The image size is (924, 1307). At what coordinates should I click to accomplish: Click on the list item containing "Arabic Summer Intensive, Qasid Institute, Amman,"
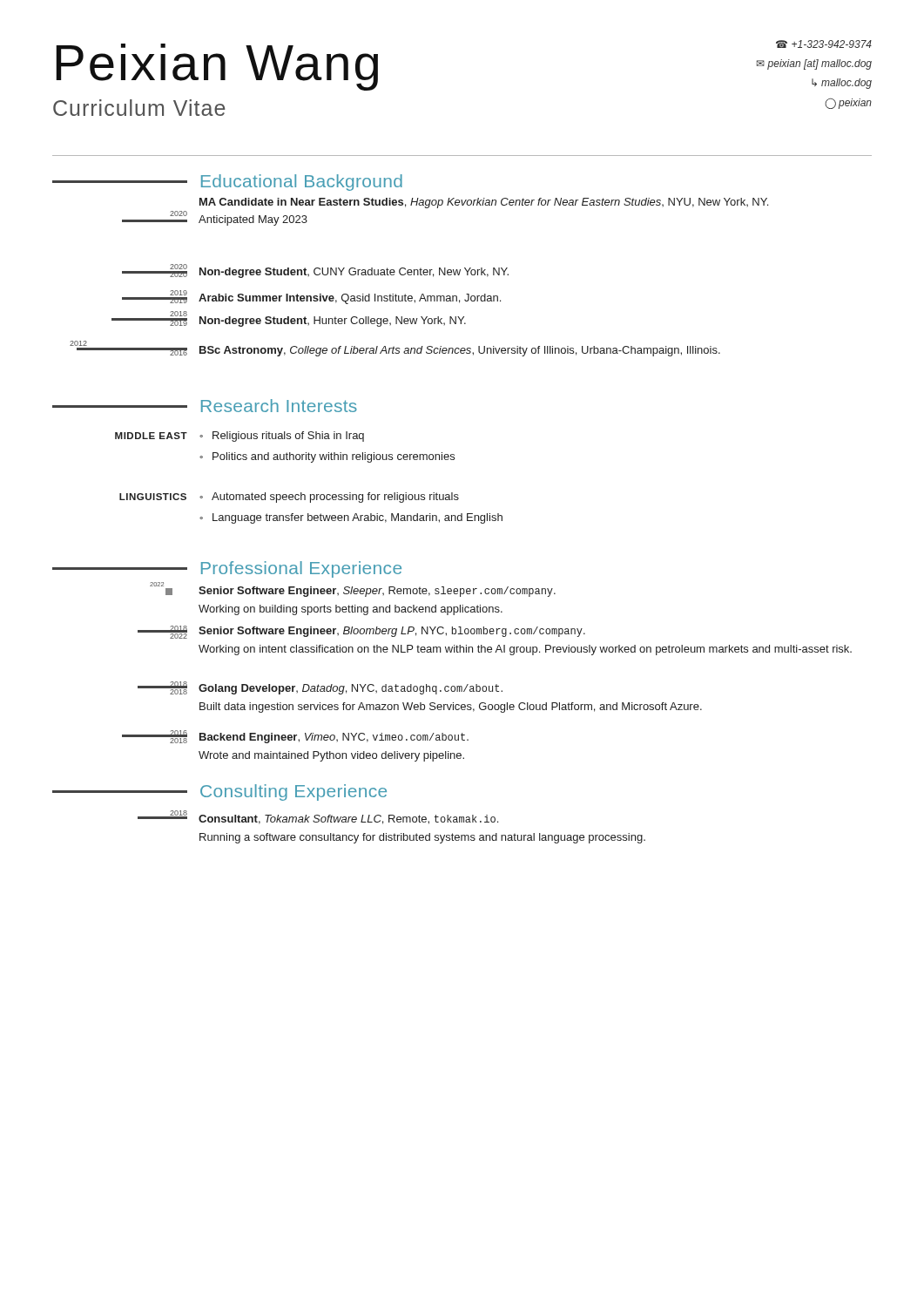pos(350,298)
